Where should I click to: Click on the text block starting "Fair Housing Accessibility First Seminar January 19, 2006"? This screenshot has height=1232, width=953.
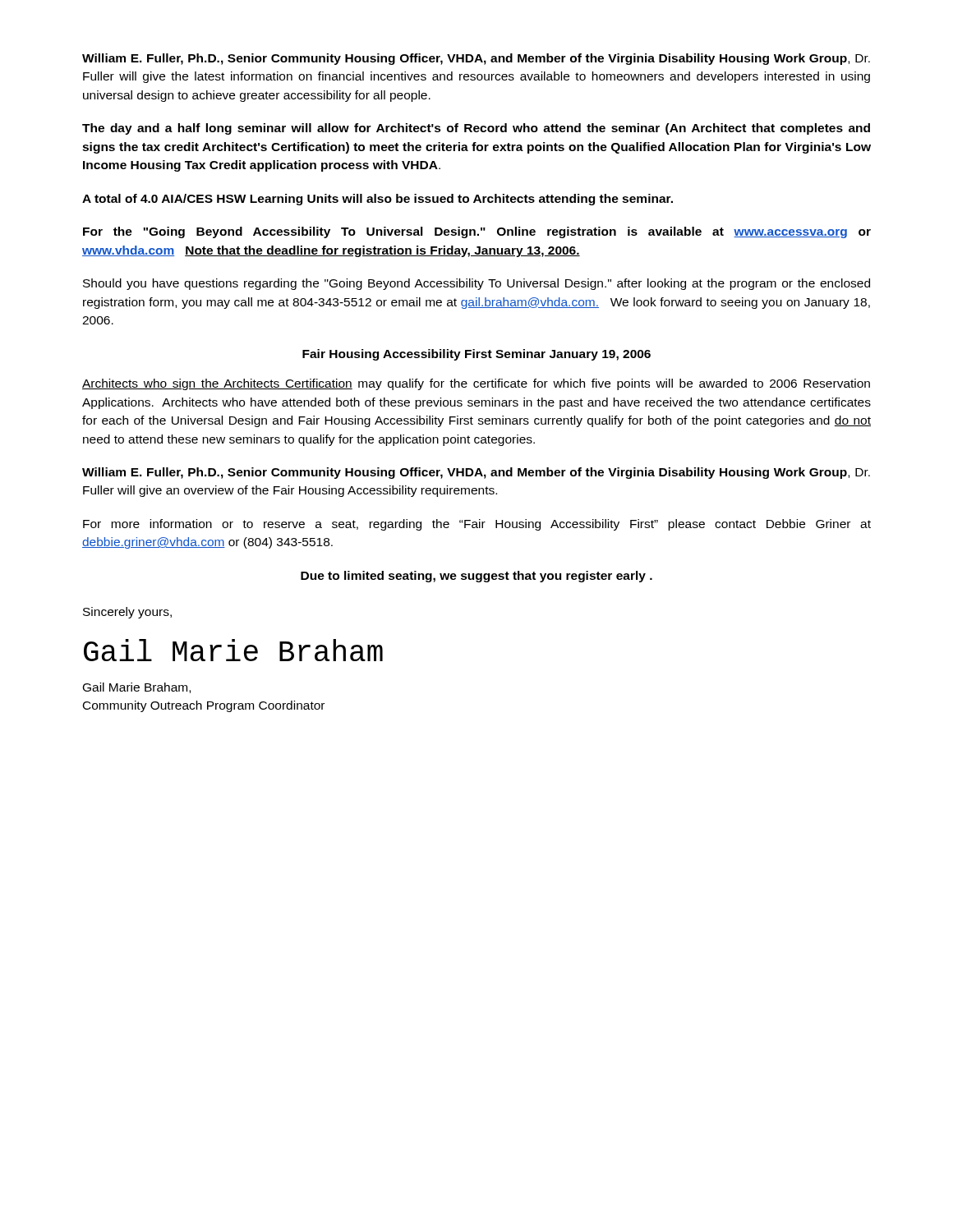tap(476, 353)
